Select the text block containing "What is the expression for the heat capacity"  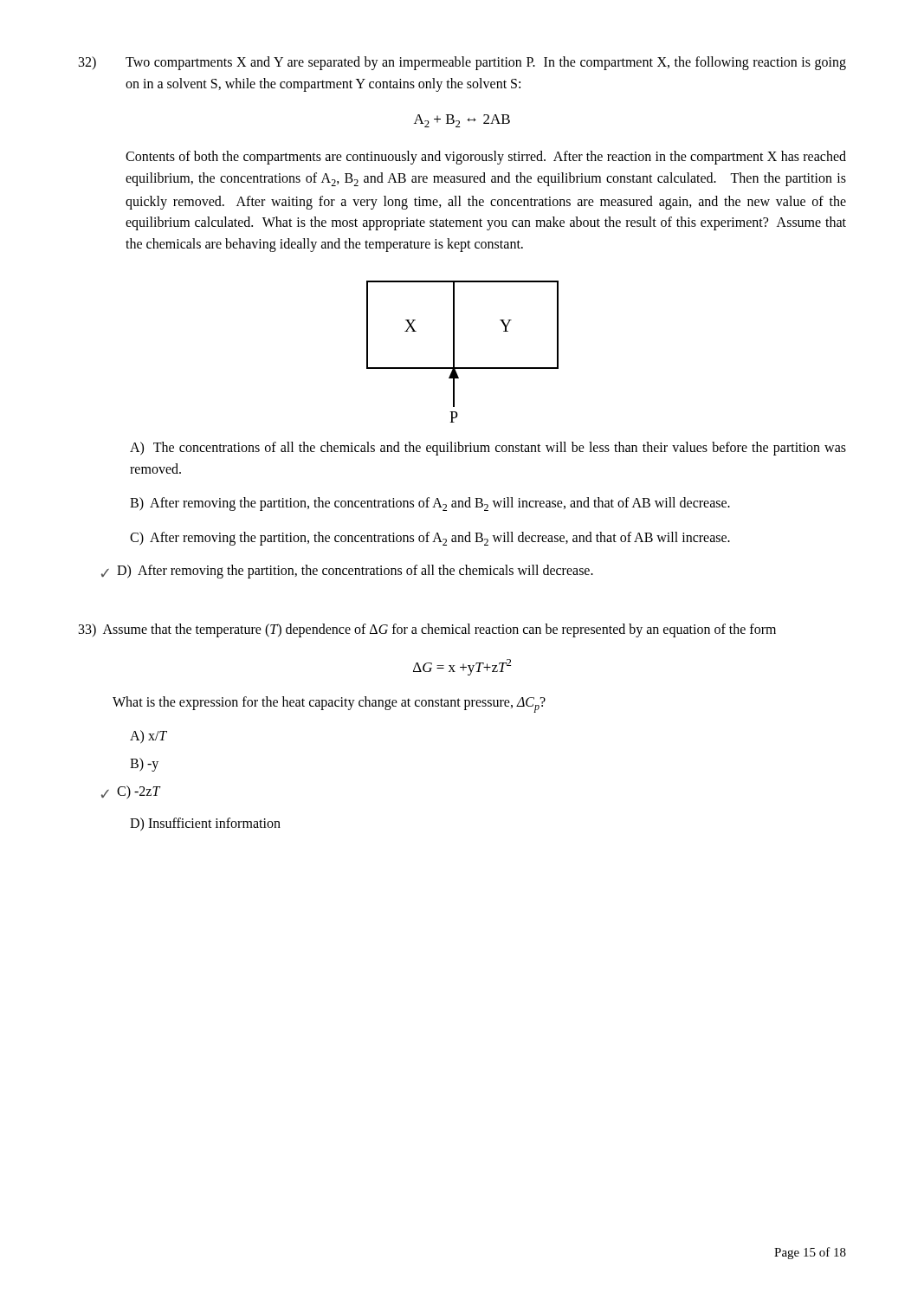329,703
